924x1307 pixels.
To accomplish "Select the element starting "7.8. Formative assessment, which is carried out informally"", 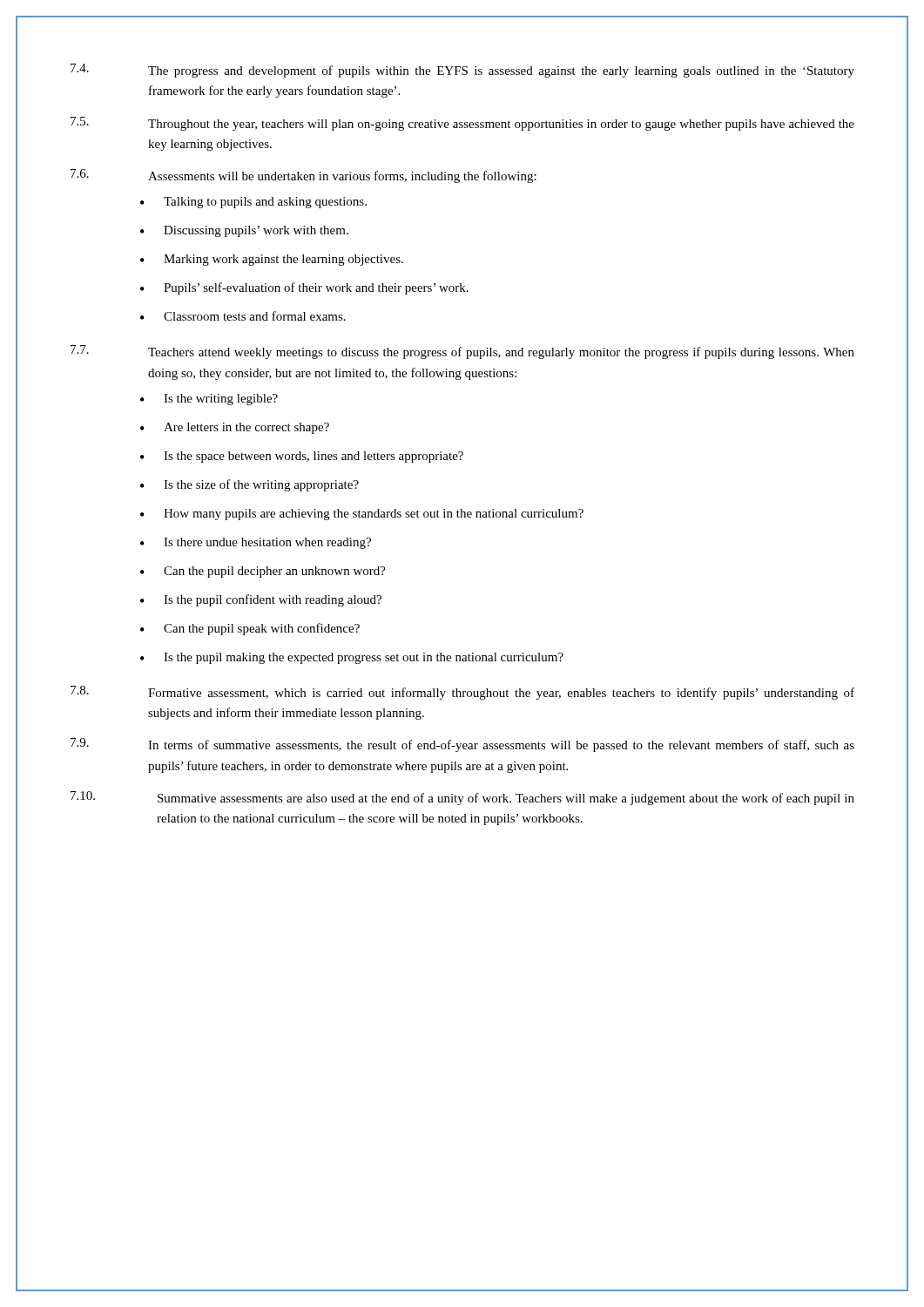I will tap(462, 703).
